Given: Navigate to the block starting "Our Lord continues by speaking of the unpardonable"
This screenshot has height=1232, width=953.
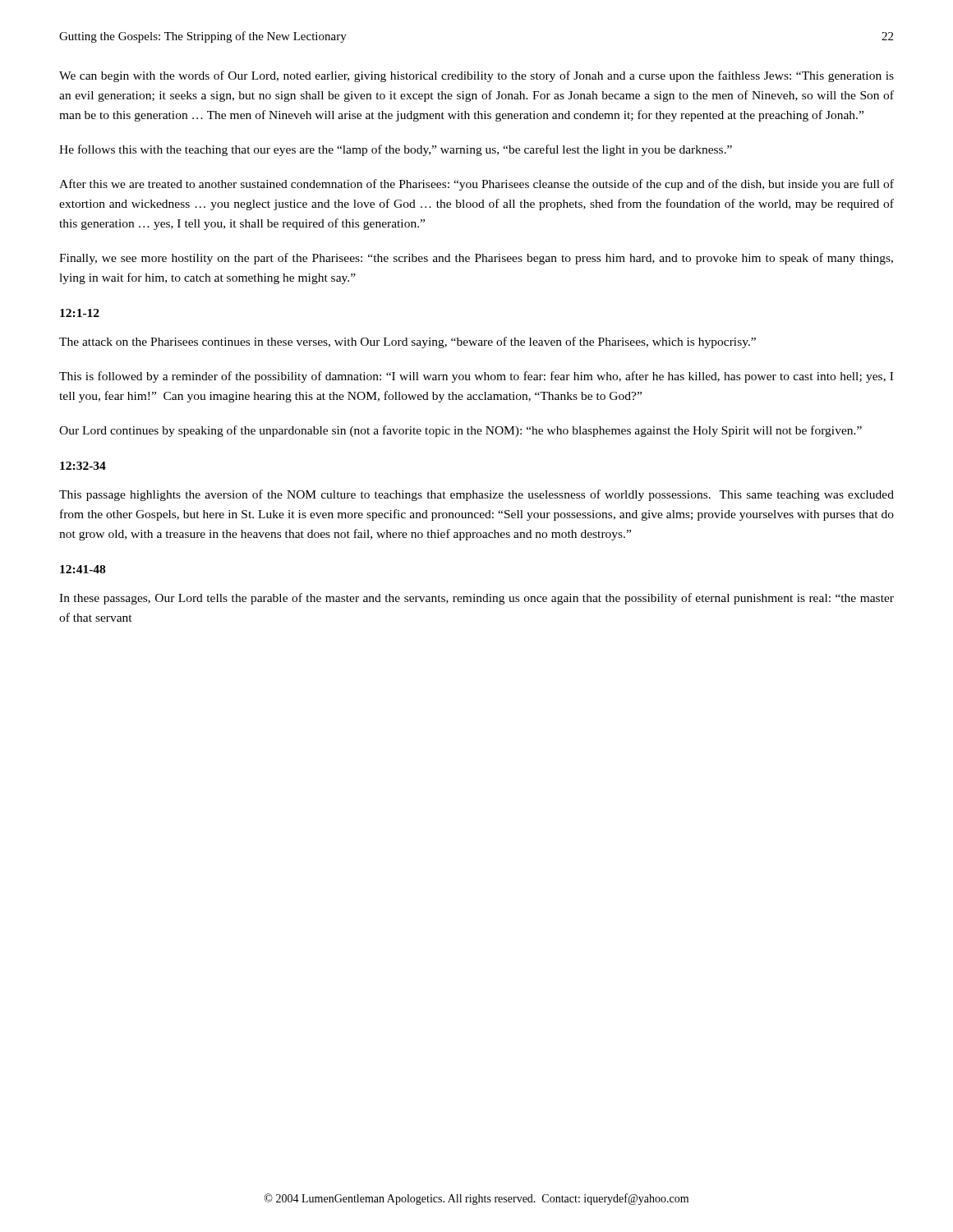Looking at the screenshot, I should click(x=461, y=430).
